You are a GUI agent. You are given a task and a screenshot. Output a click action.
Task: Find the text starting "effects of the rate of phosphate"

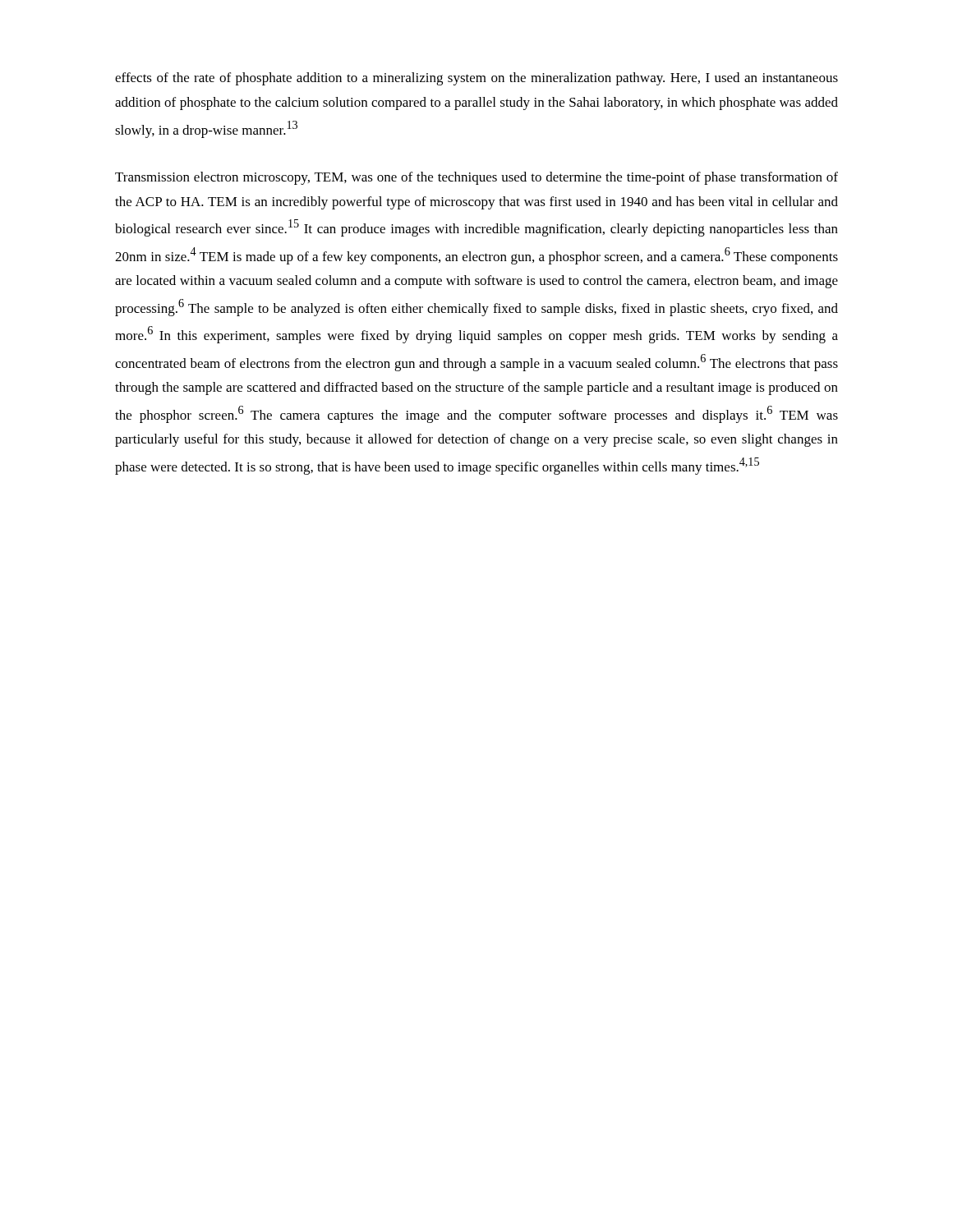(476, 104)
